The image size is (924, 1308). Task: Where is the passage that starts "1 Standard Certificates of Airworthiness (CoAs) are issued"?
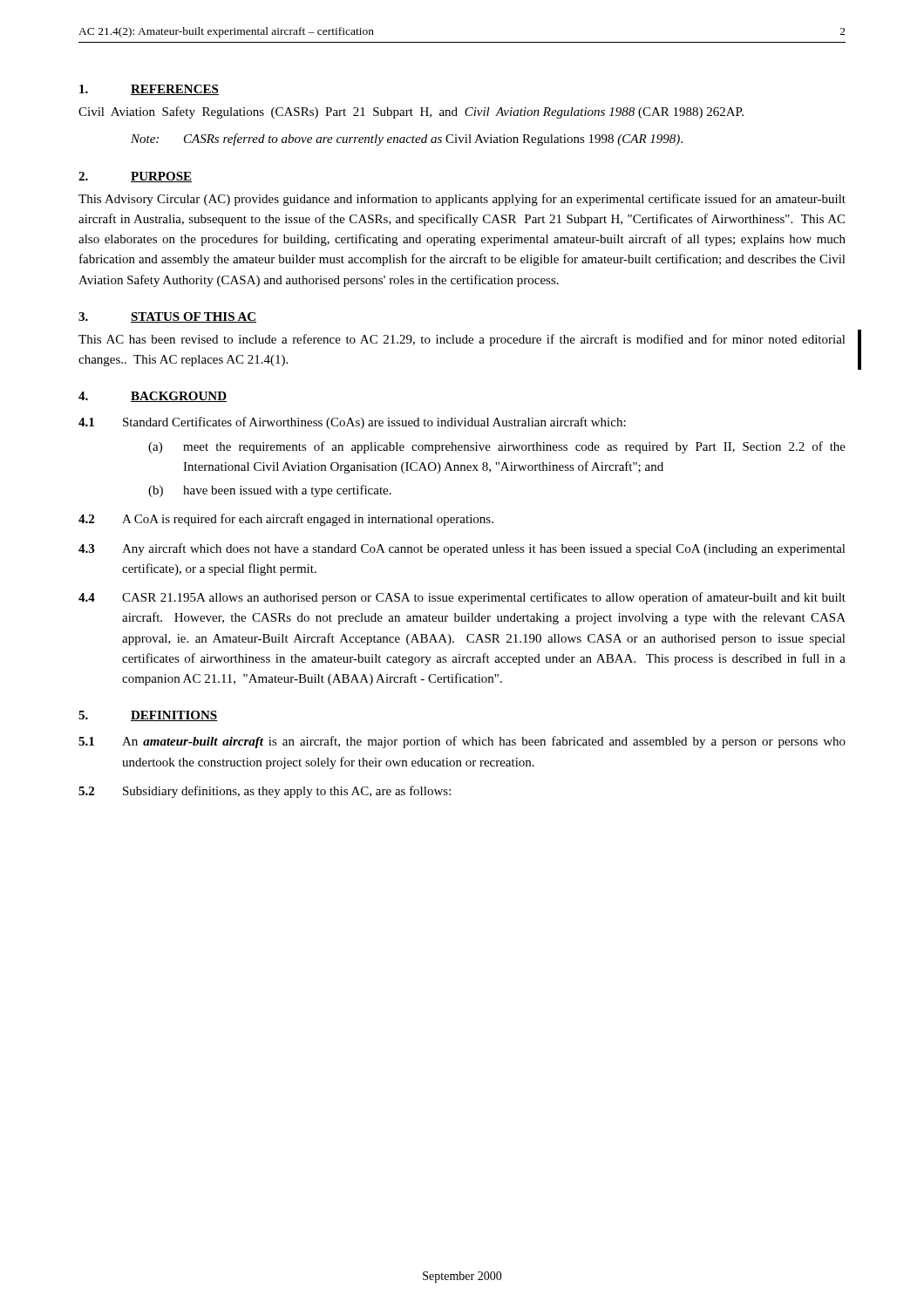click(462, 423)
